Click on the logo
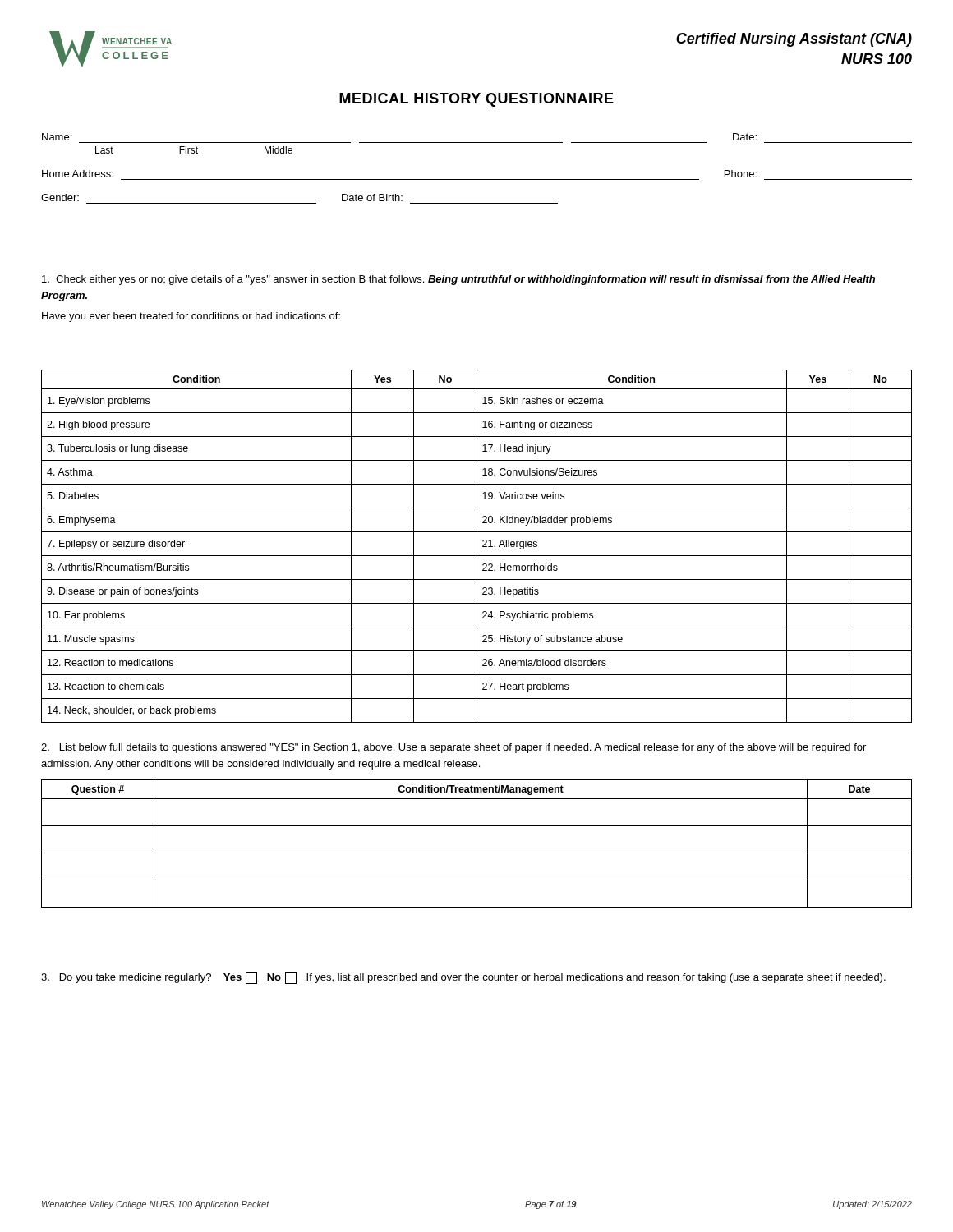This screenshot has width=953, height=1232. point(107,49)
